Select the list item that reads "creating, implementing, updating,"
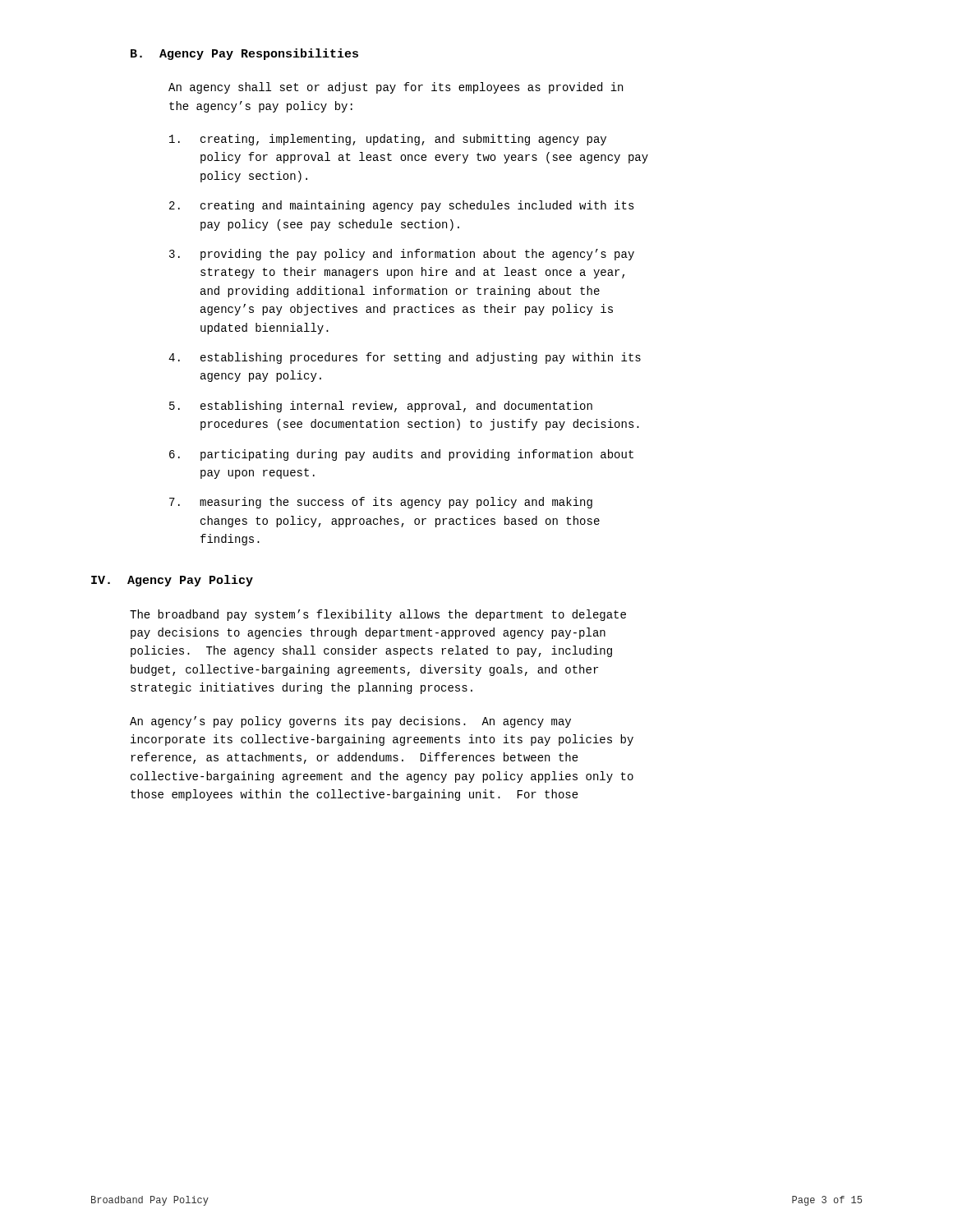The height and width of the screenshot is (1232, 953). (408, 158)
